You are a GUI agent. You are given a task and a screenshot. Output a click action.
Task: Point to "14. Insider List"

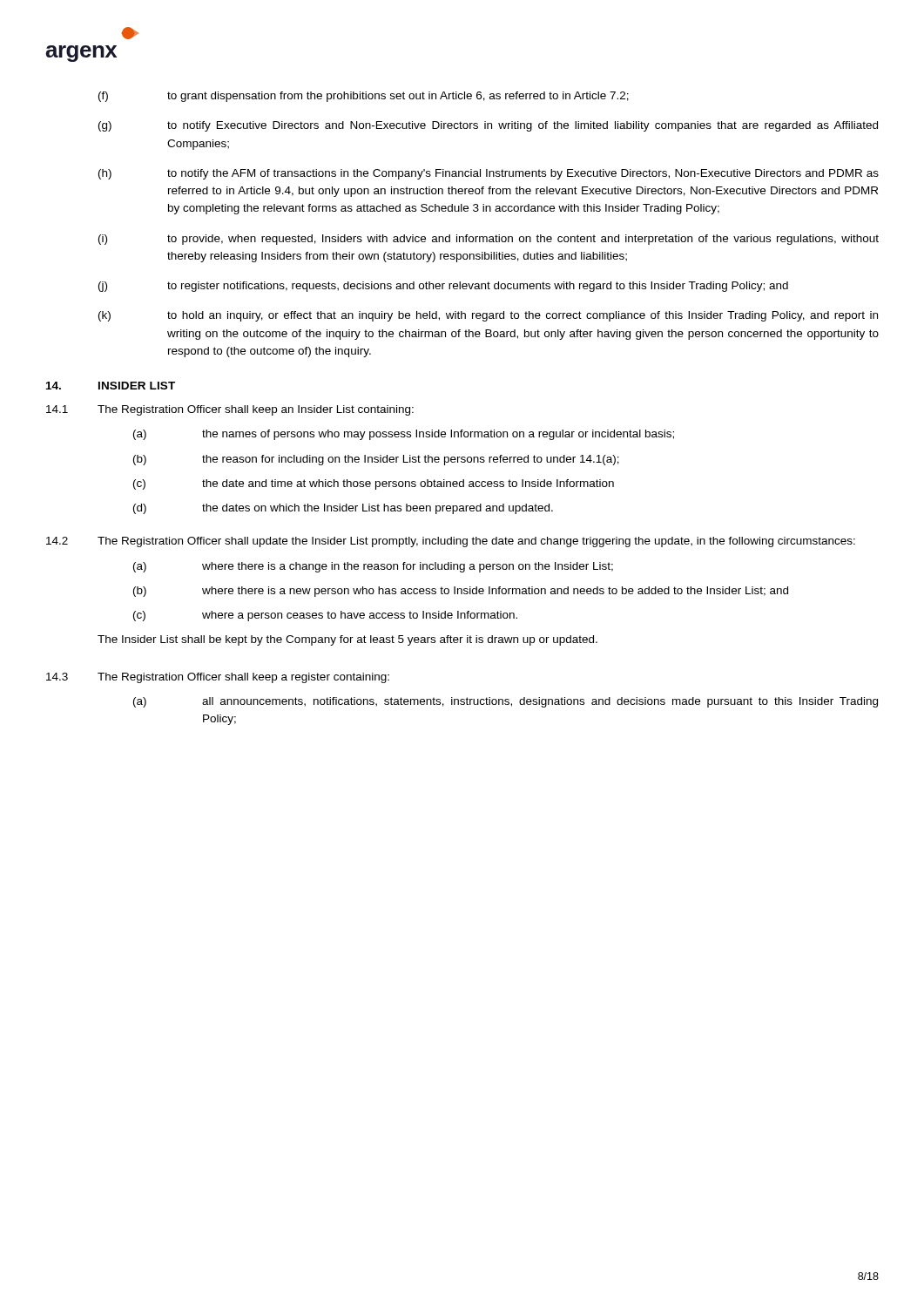coord(110,386)
